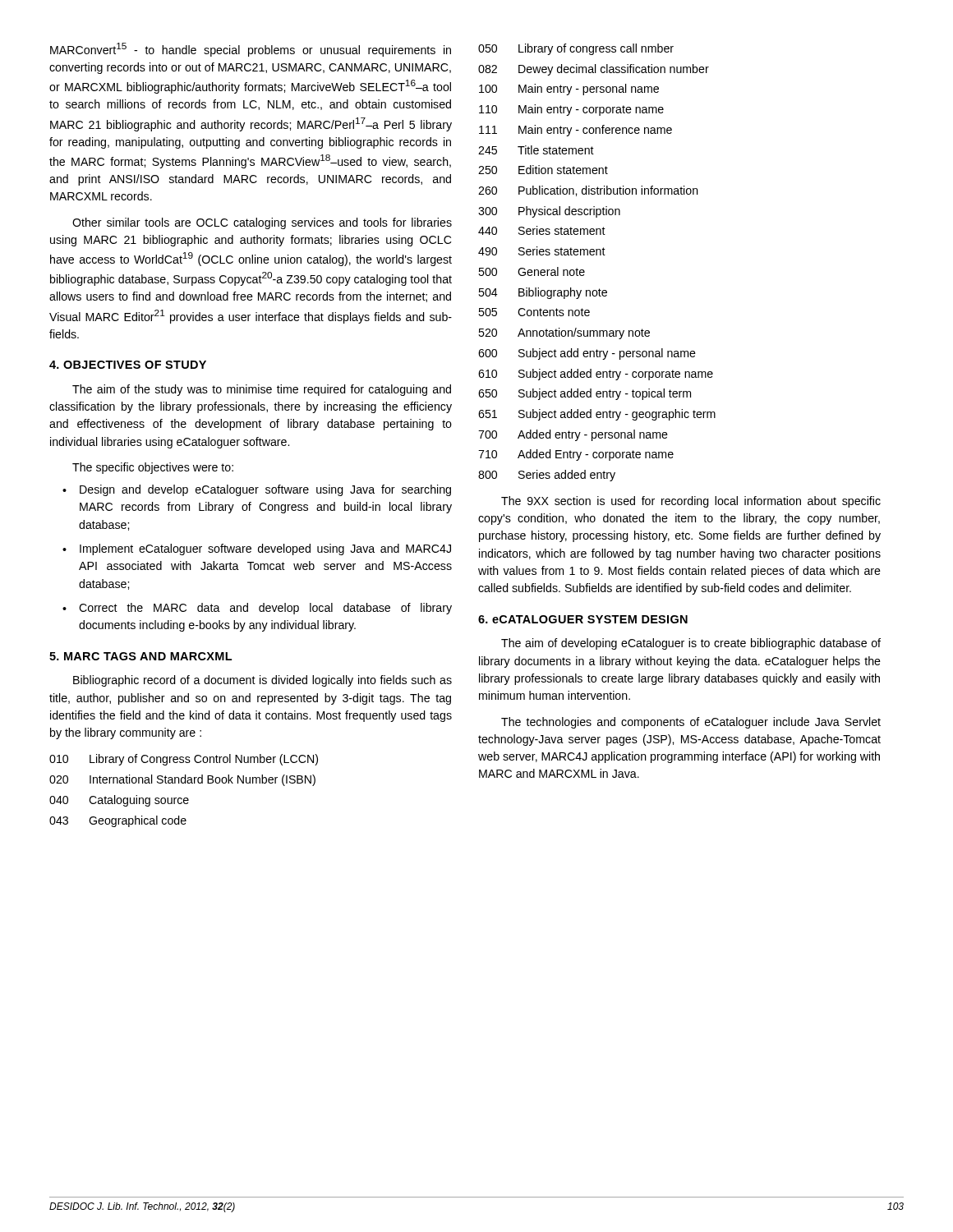Locate the block of text that opens with "• Design and"
The height and width of the screenshot is (1232, 953).
pos(251,508)
